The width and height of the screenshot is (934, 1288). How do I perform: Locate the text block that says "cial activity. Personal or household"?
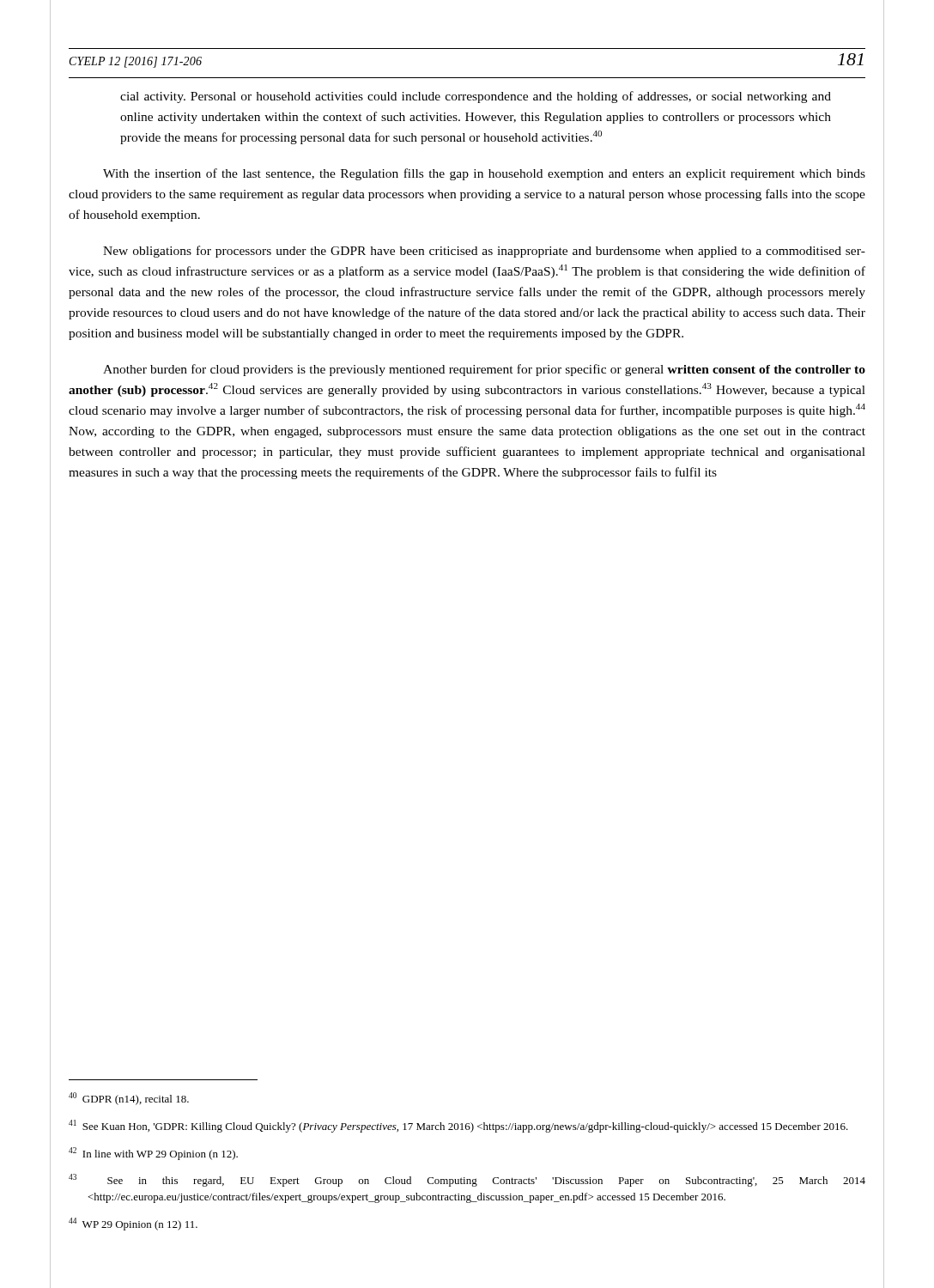click(x=476, y=116)
